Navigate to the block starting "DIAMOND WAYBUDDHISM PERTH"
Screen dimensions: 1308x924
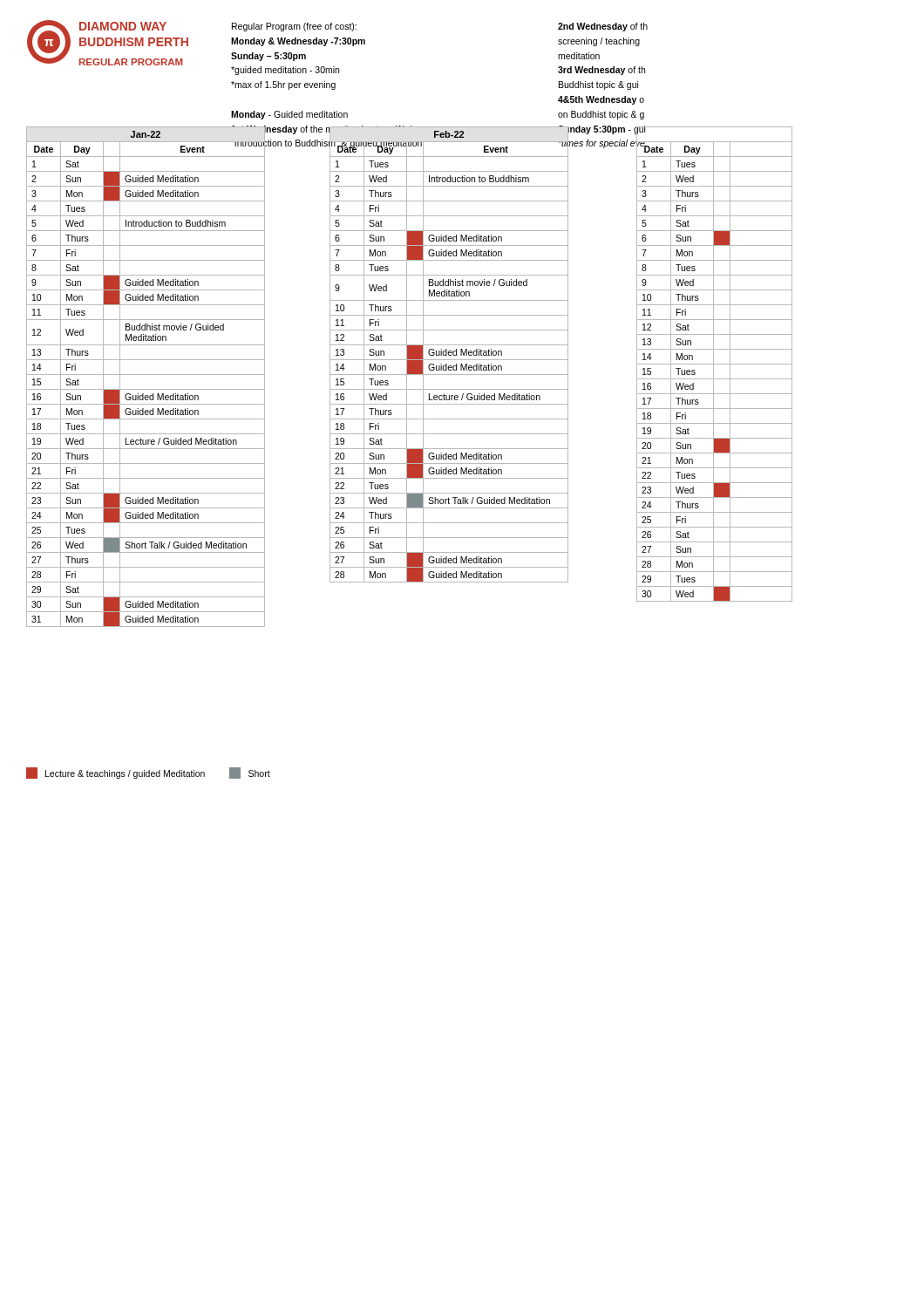(134, 34)
